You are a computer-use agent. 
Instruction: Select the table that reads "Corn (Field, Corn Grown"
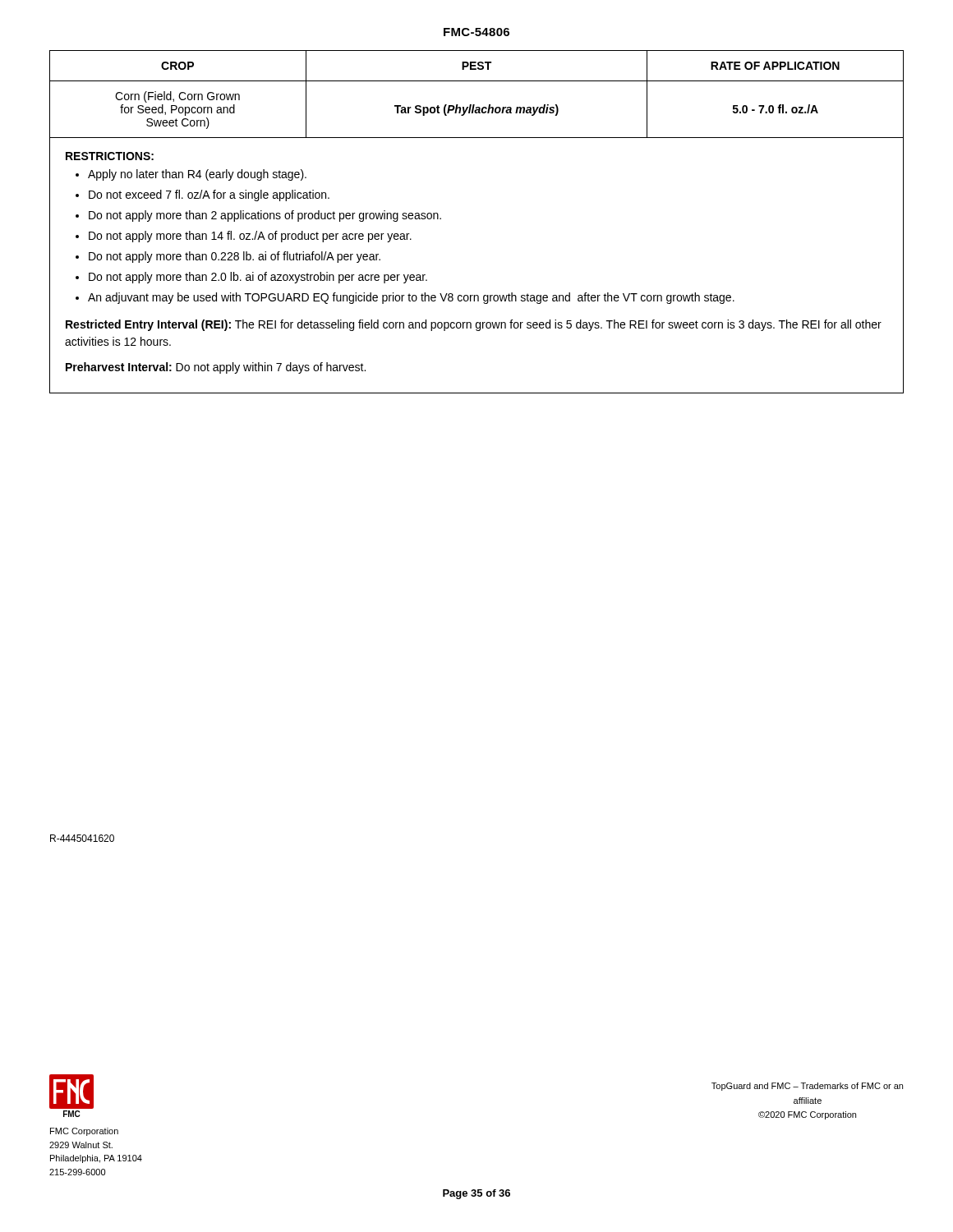tap(476, 94)
